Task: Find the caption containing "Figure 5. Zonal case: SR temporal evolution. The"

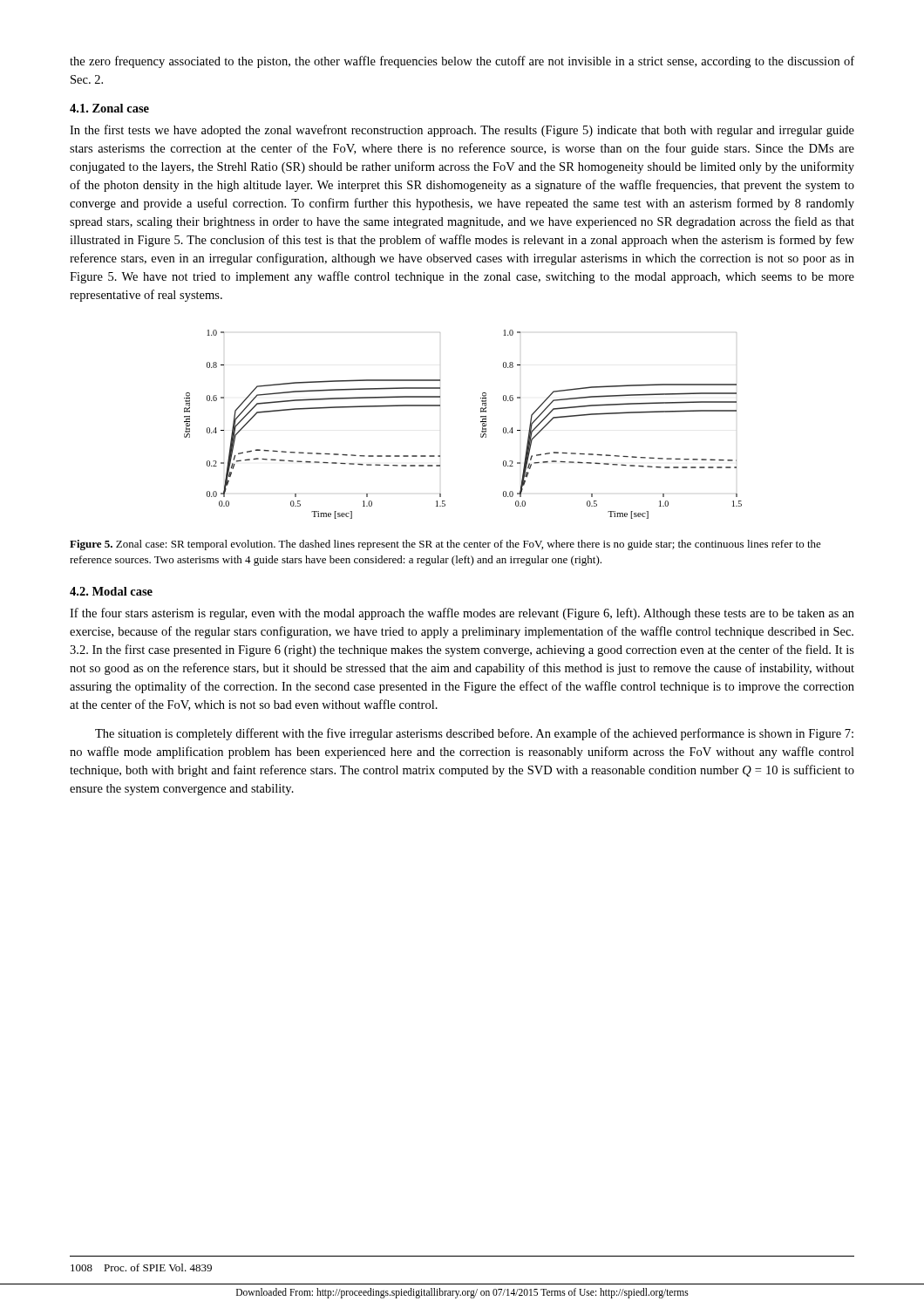Action: pos(445,552)
